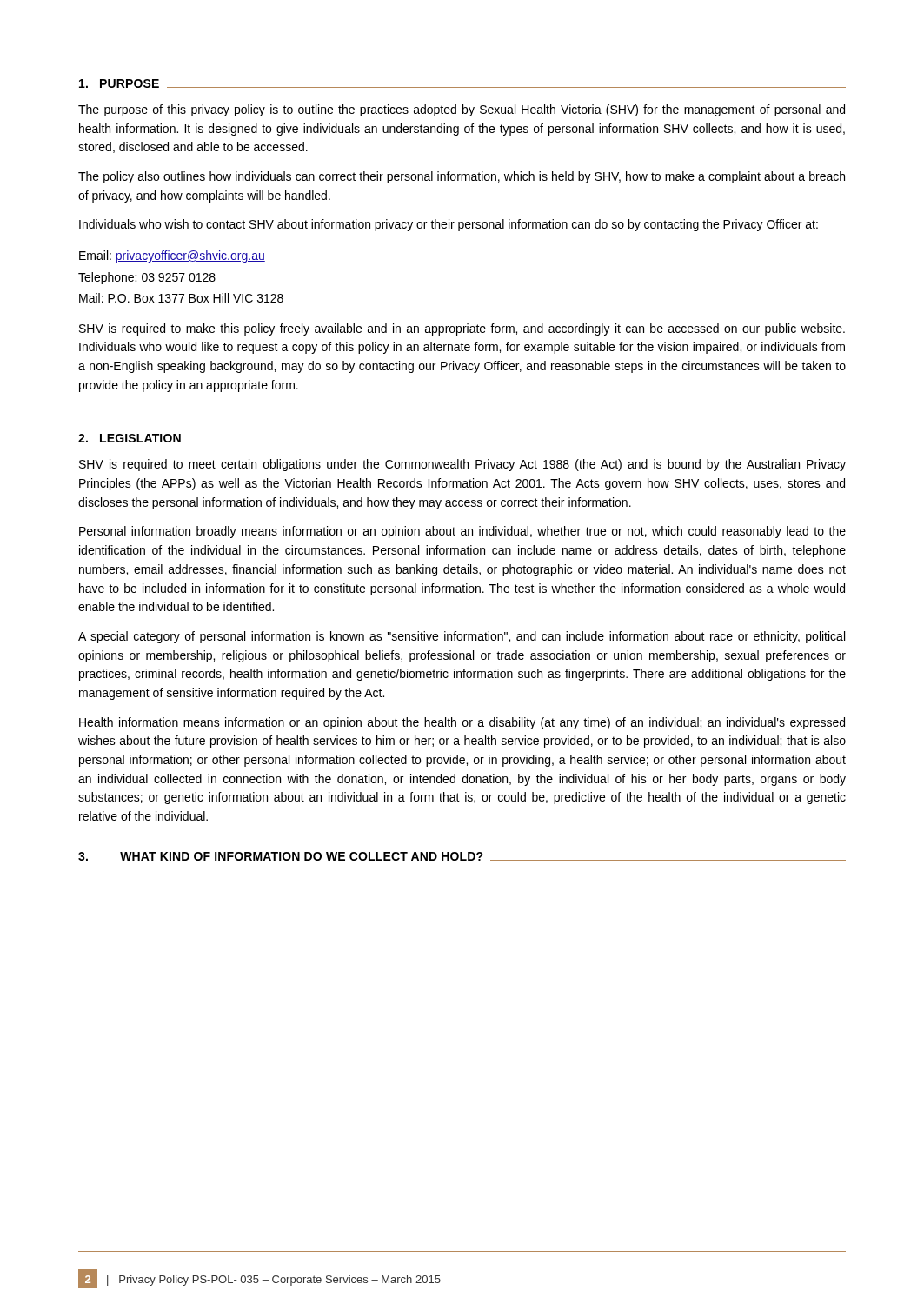Click the passage that begins "Health information means information or an"

coord(462,769)
